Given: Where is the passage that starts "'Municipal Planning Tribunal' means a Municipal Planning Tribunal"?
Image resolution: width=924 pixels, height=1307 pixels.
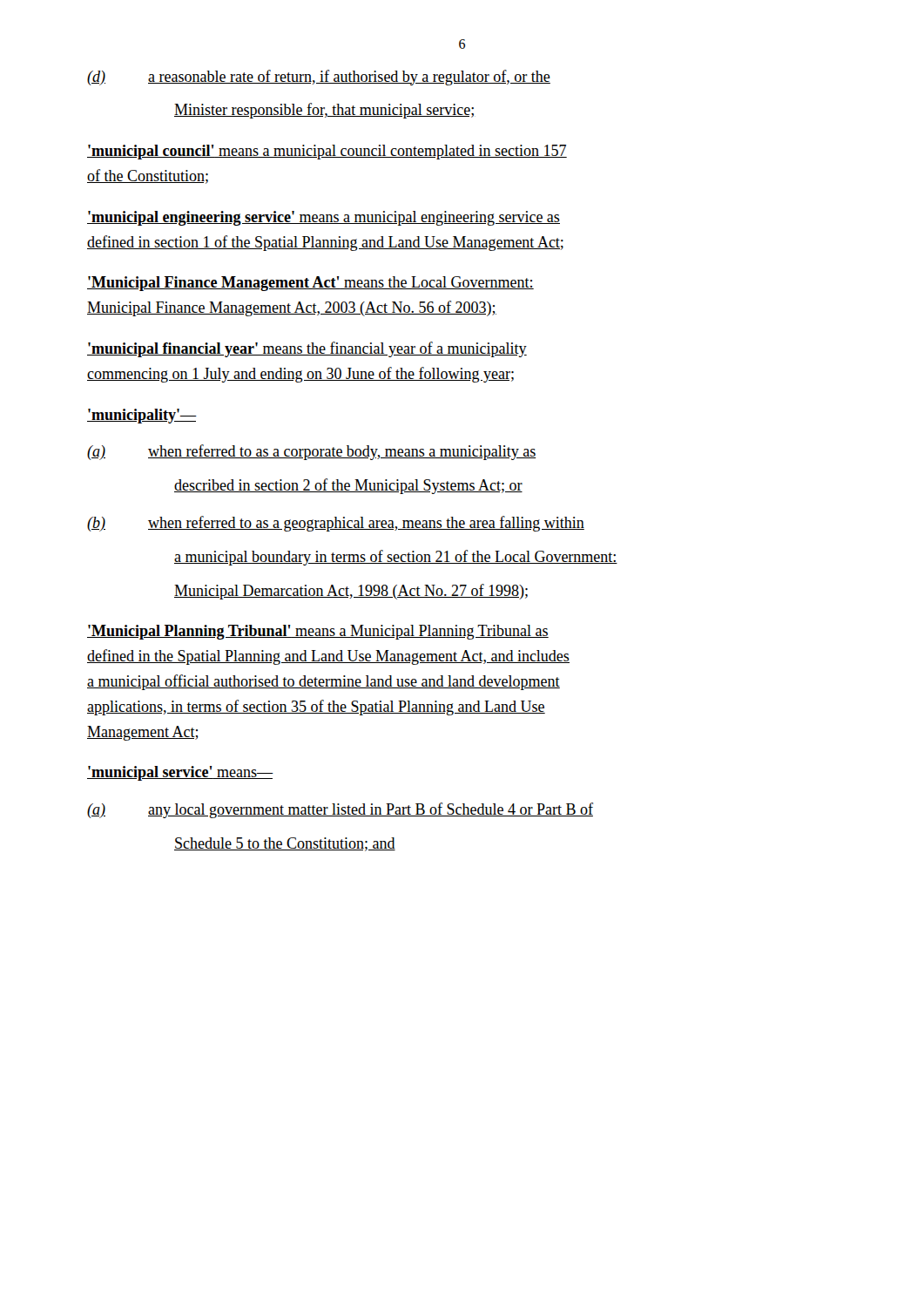Looking at the screenshot, I should coord(466,682).
